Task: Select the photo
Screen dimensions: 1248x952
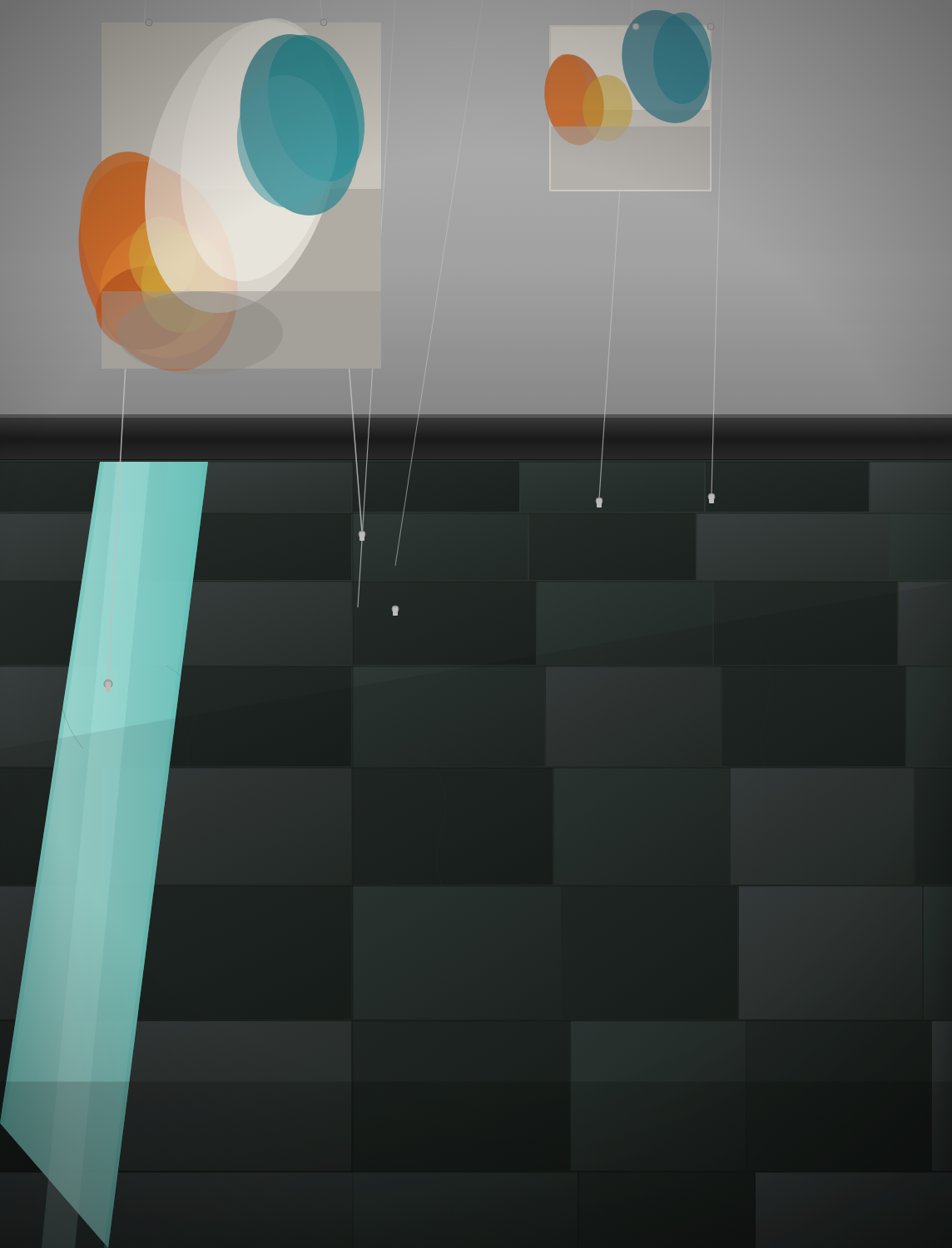Action: point(476,624)
